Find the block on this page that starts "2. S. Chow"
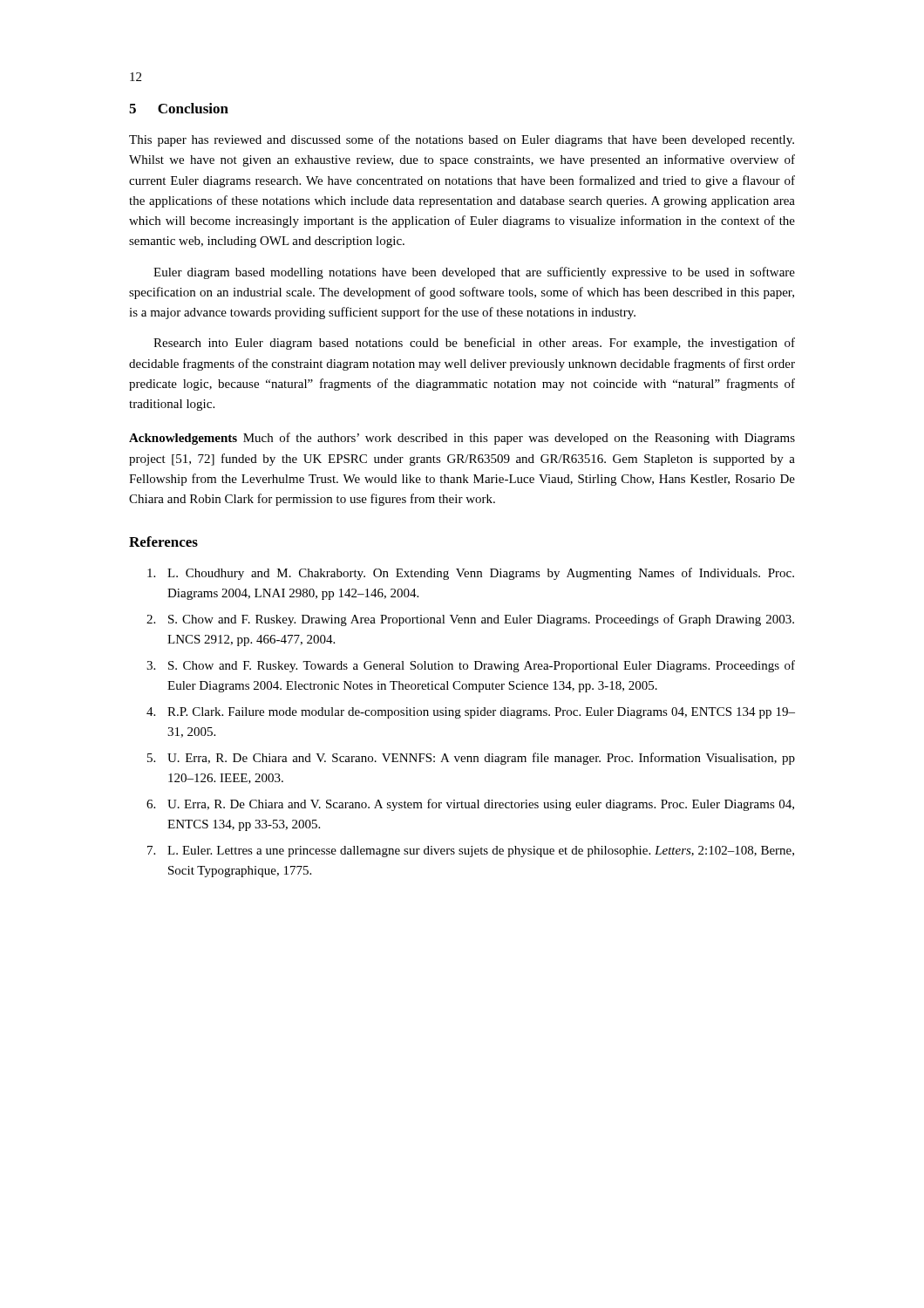924x1308 pixels. tap(471, 629)
